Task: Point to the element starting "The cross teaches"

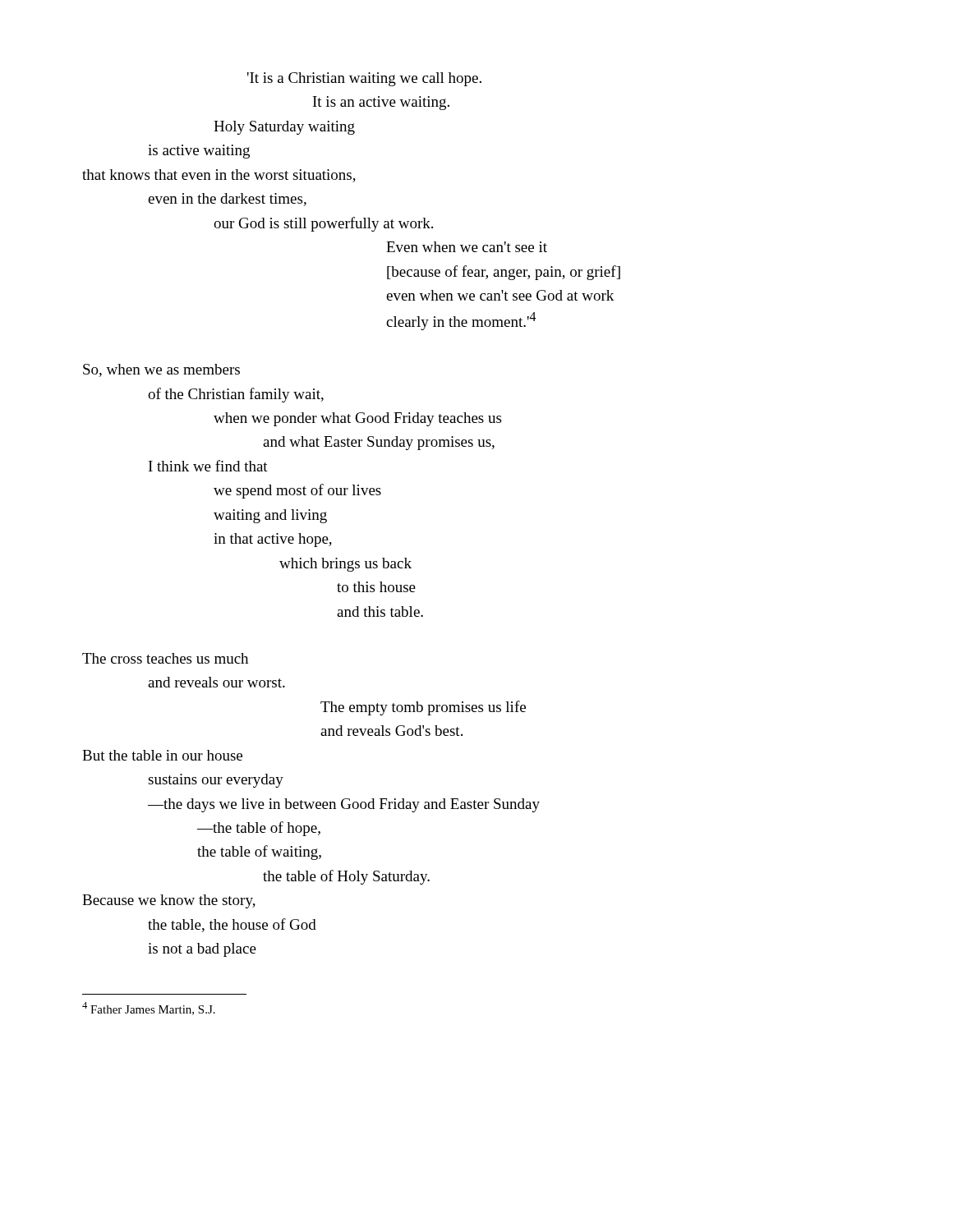Action: [x=476, y=804]
